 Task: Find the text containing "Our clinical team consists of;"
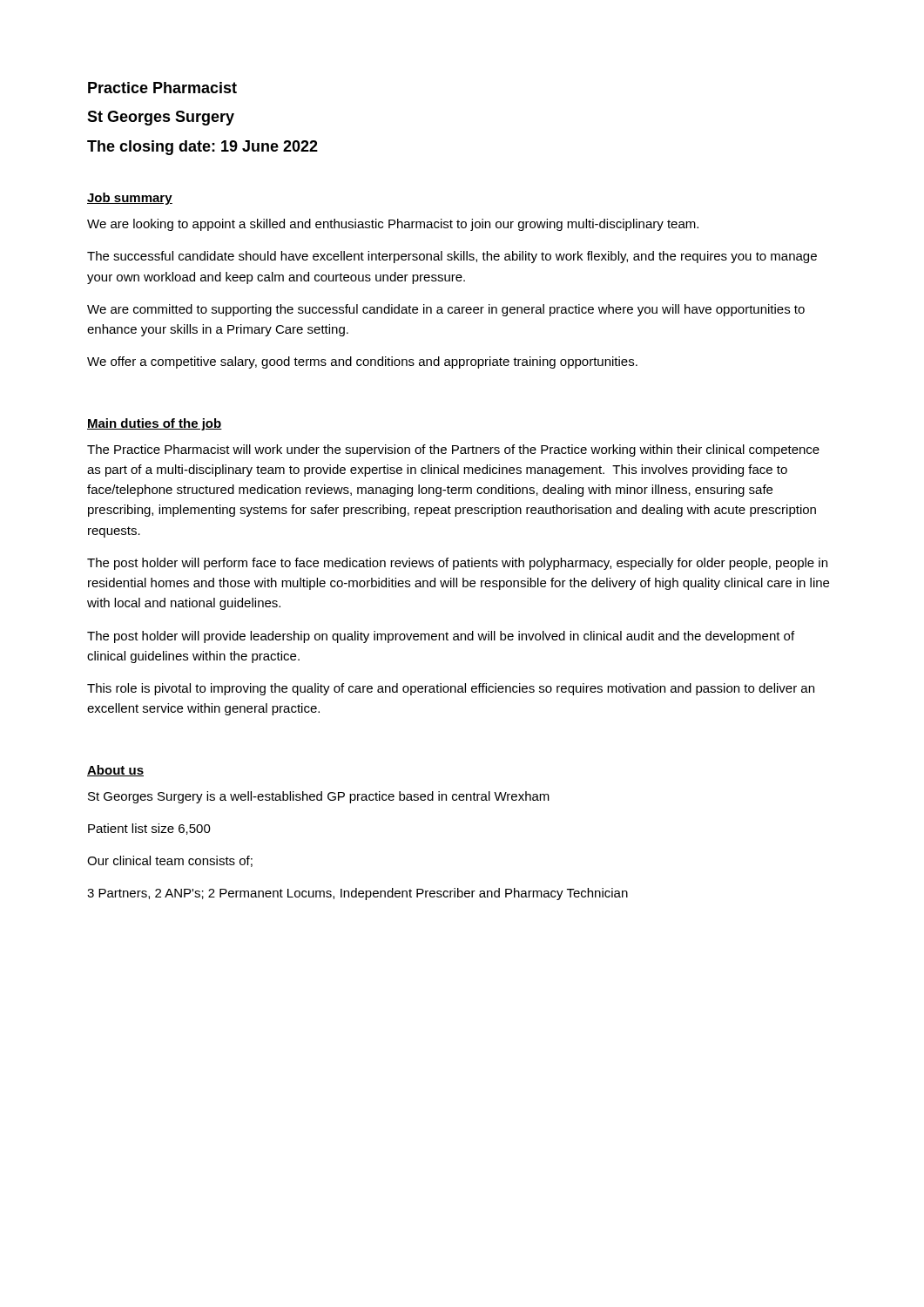tap(170, 861)
